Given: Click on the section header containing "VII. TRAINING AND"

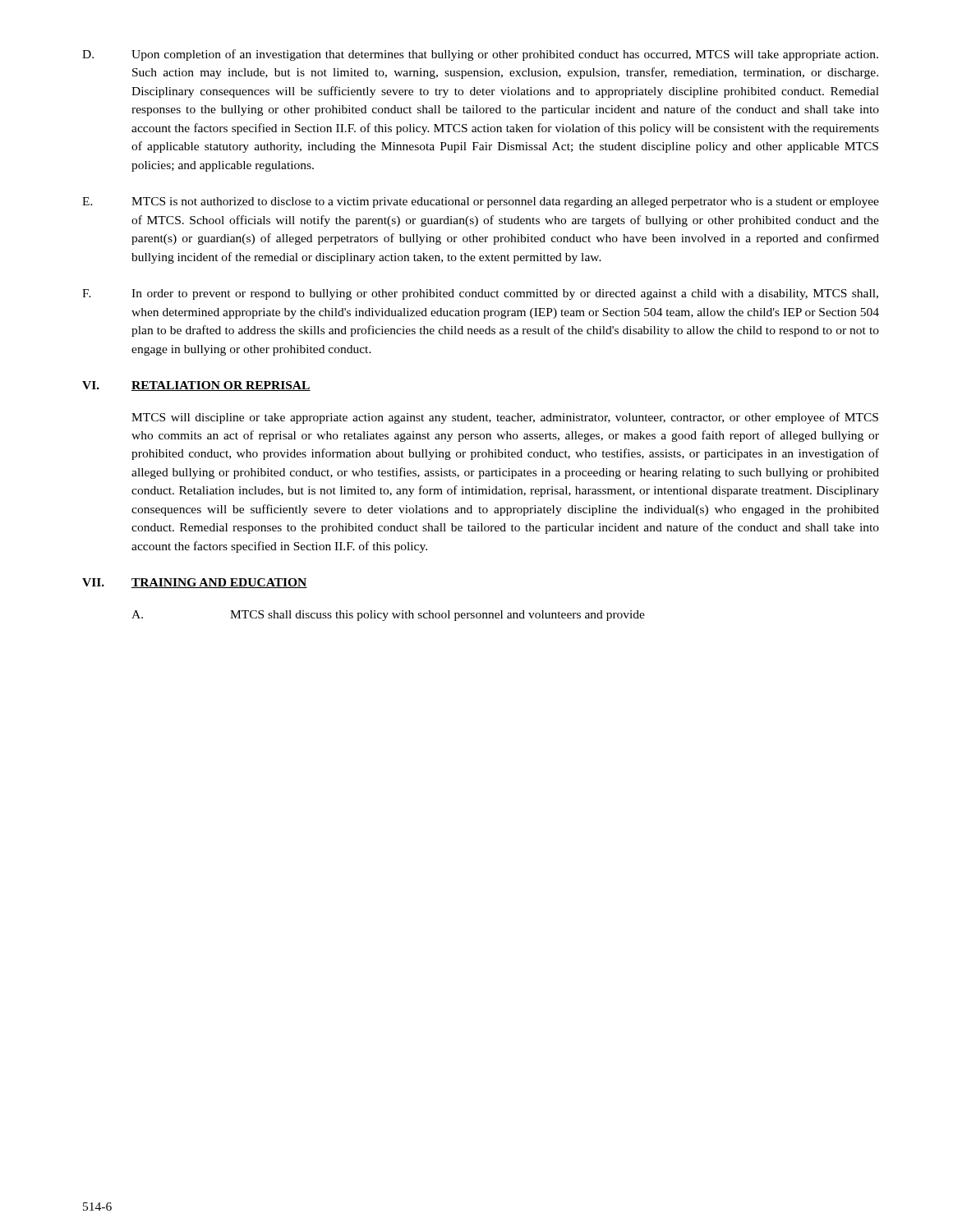Looking at the screenshot, I should tap(194, 583).
